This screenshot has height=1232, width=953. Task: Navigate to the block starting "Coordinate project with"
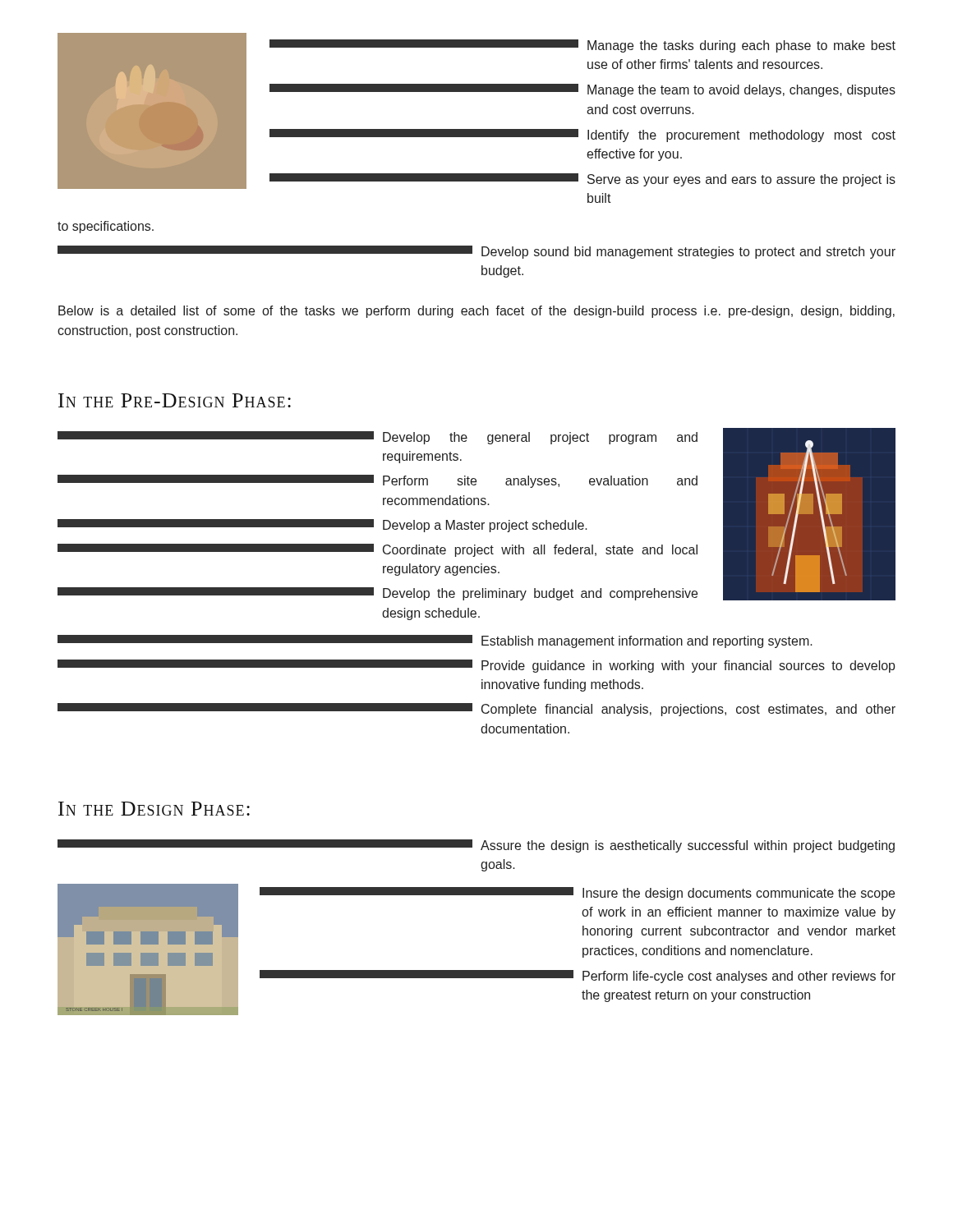pos(378,560)
